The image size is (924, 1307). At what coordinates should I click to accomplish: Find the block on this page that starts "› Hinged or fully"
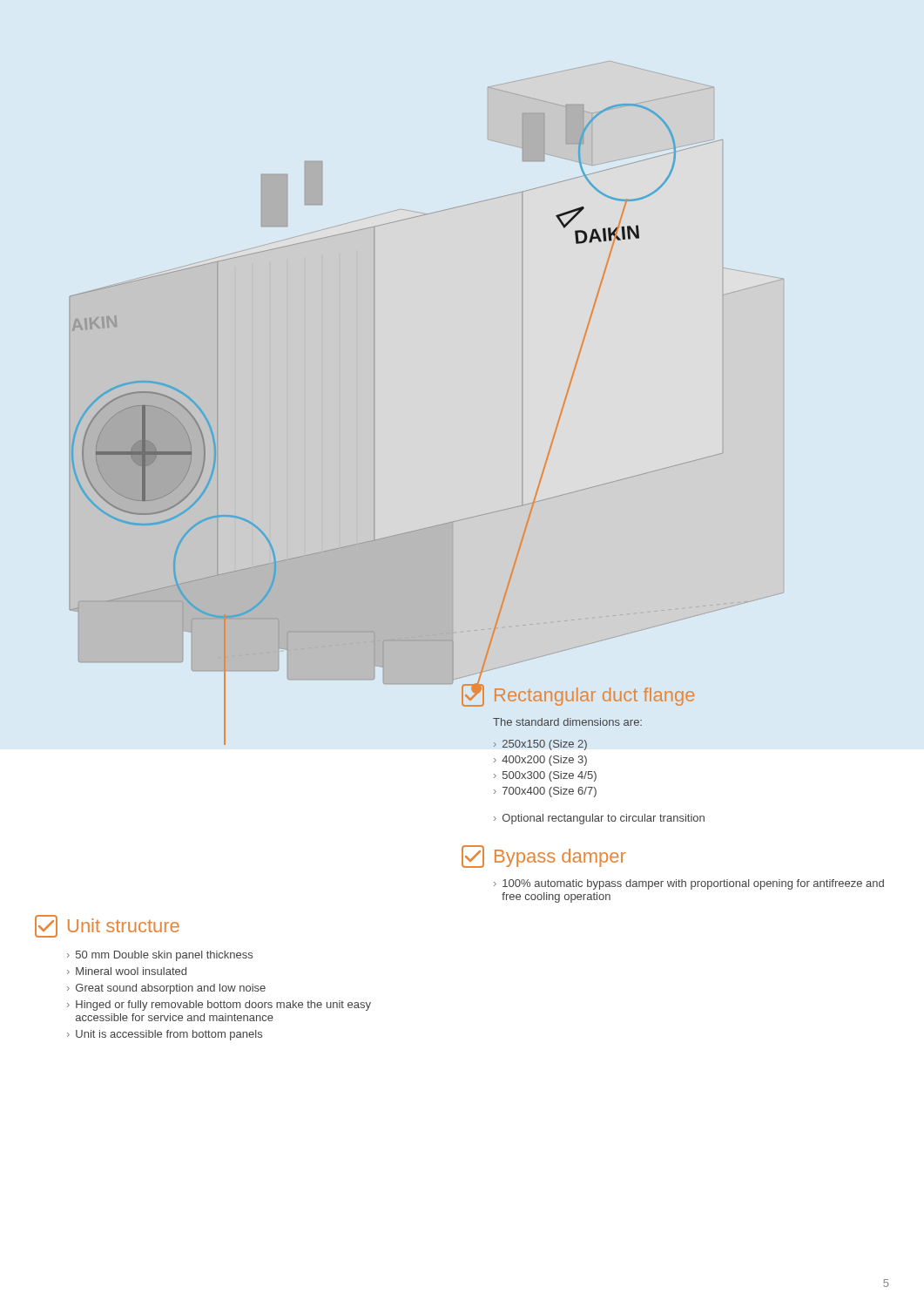click(x=238, y=1011)
